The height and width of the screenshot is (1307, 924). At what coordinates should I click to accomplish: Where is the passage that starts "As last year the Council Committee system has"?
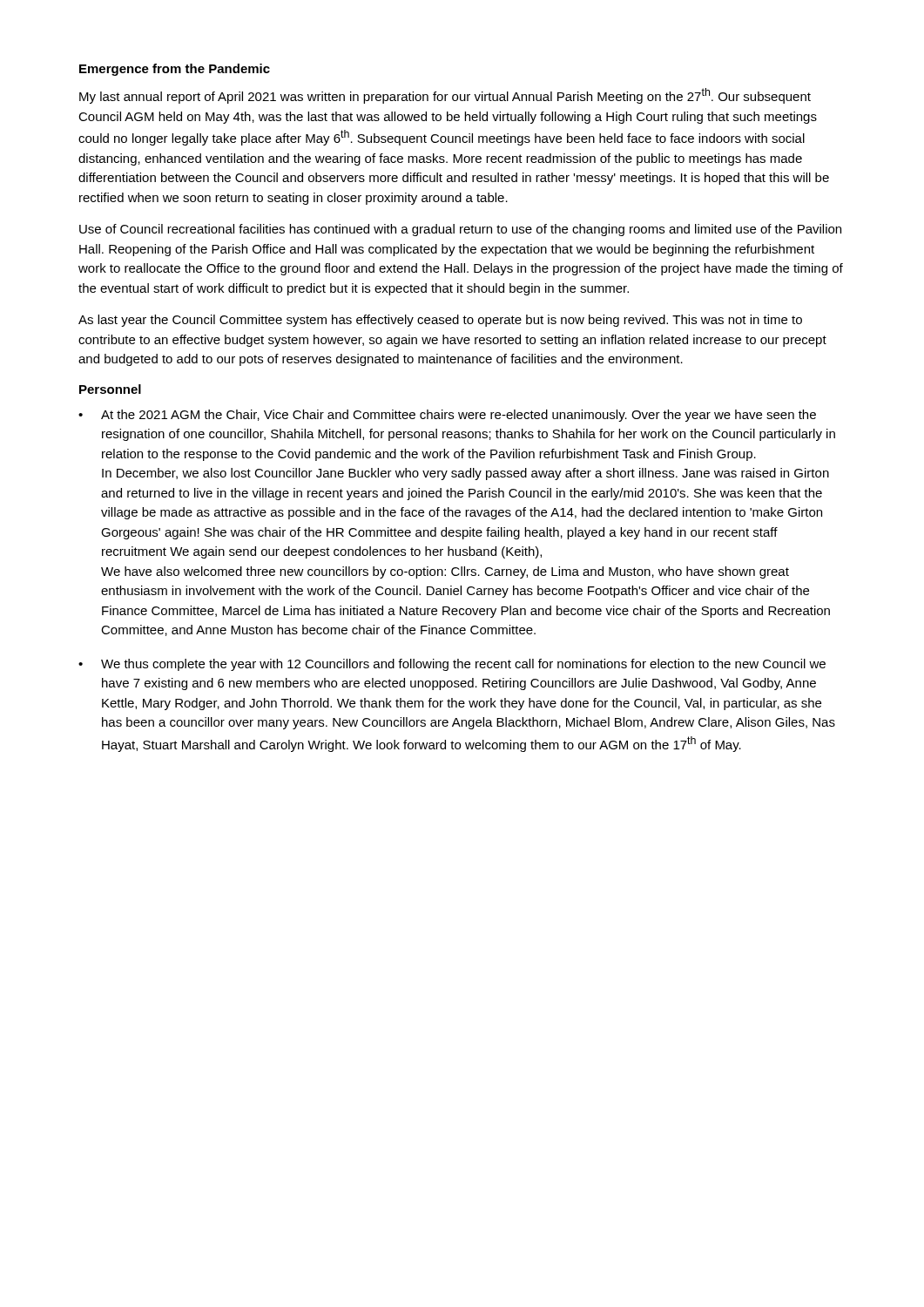tap(452, 339)
